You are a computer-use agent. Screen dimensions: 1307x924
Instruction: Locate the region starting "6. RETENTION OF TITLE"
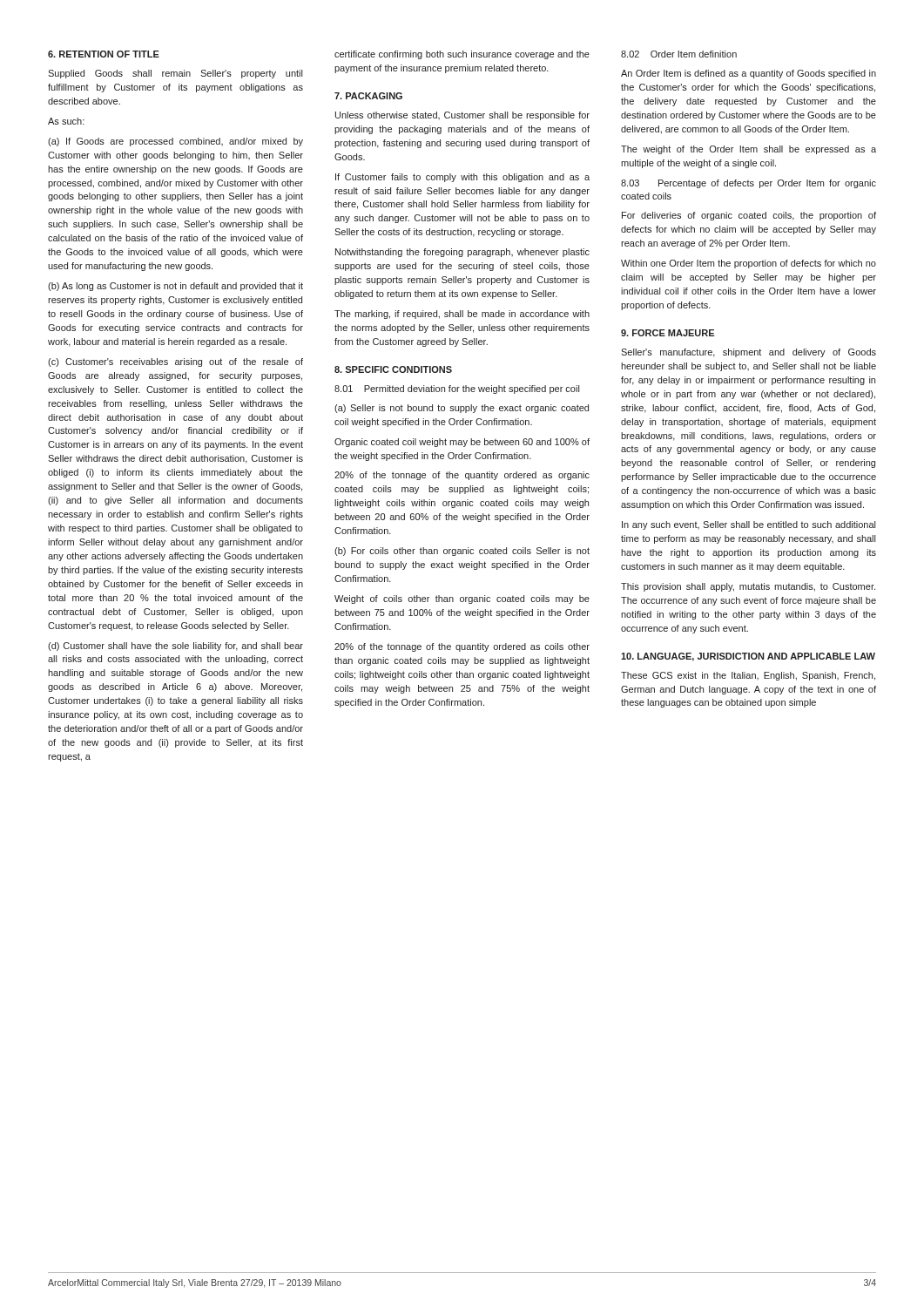pos(103,54)
